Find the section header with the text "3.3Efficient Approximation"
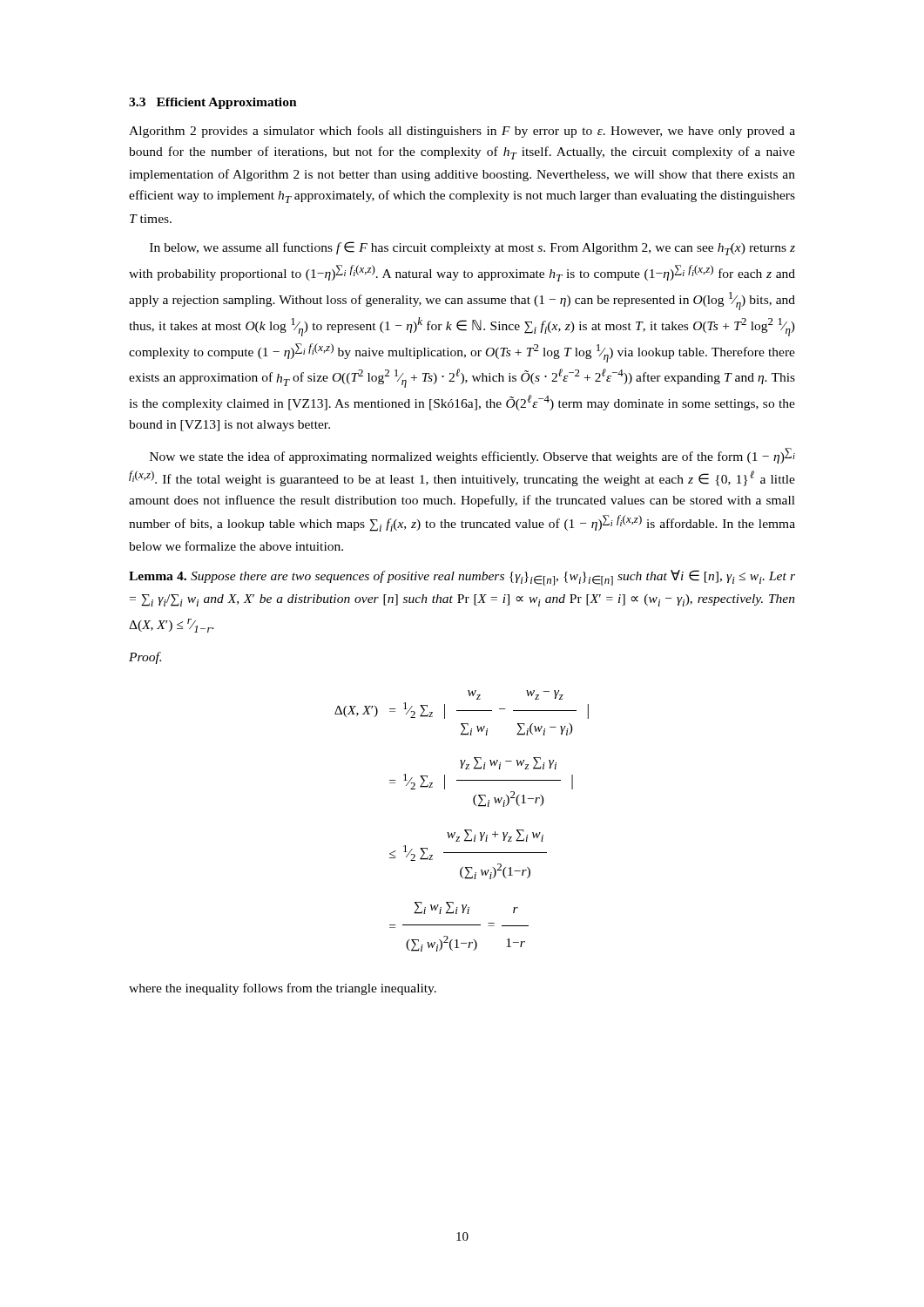Viewport: 924px width, 1307px height. coord(213,101)
